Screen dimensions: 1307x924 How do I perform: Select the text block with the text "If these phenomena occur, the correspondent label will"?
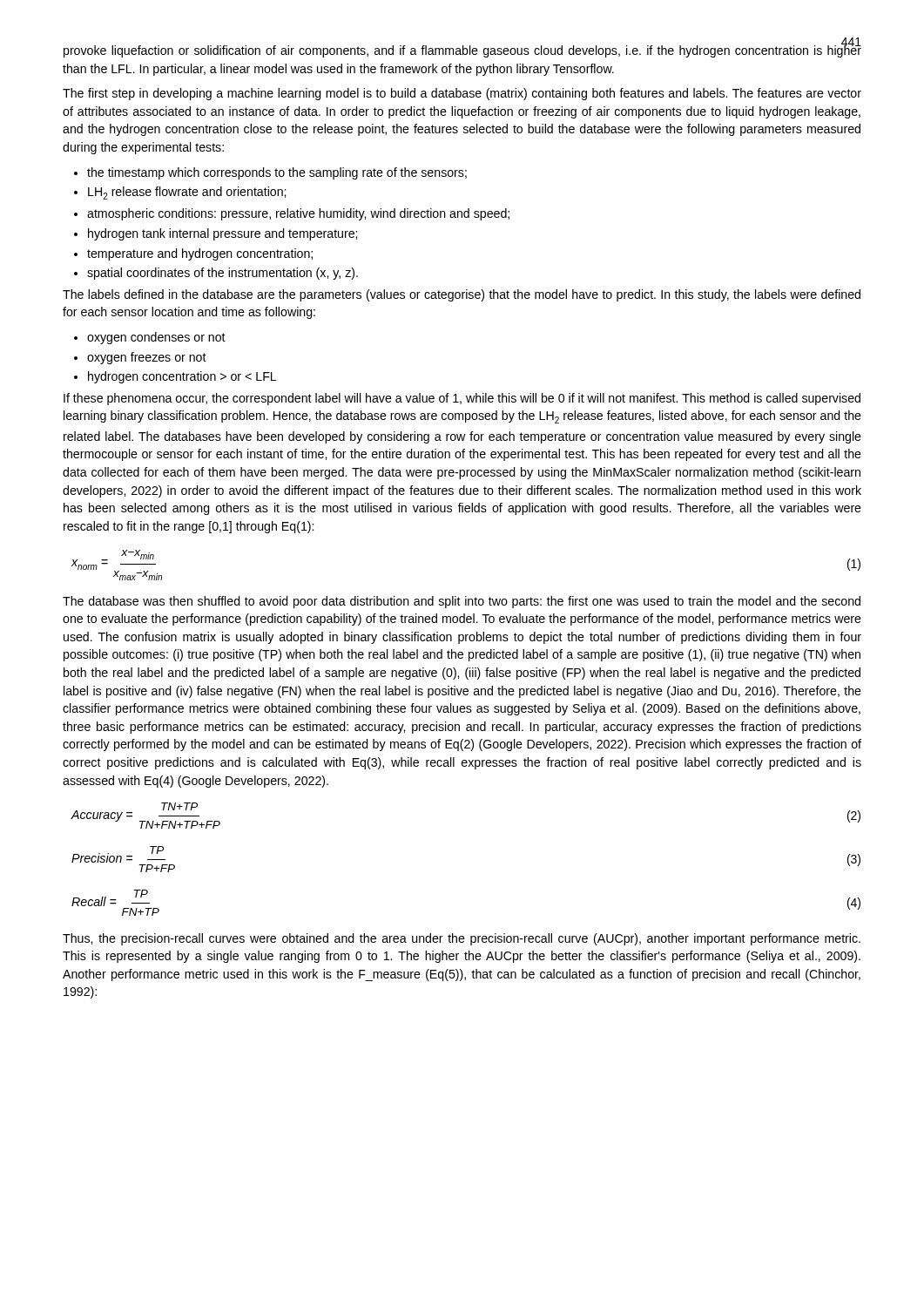click(x=462, y=462)
